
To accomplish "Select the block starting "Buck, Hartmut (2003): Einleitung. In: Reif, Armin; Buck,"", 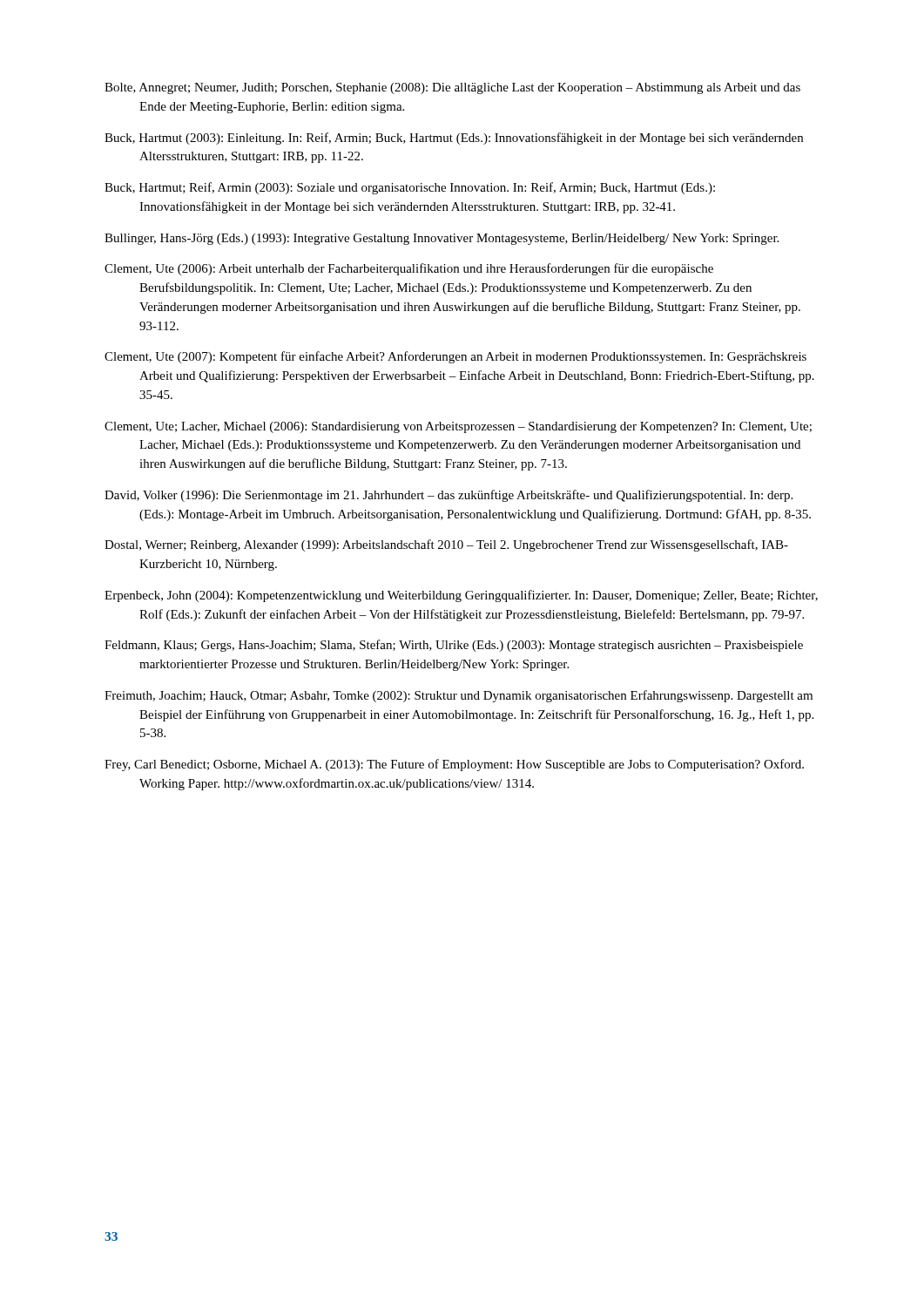I will pyautogui.click(x=454, y=147).
